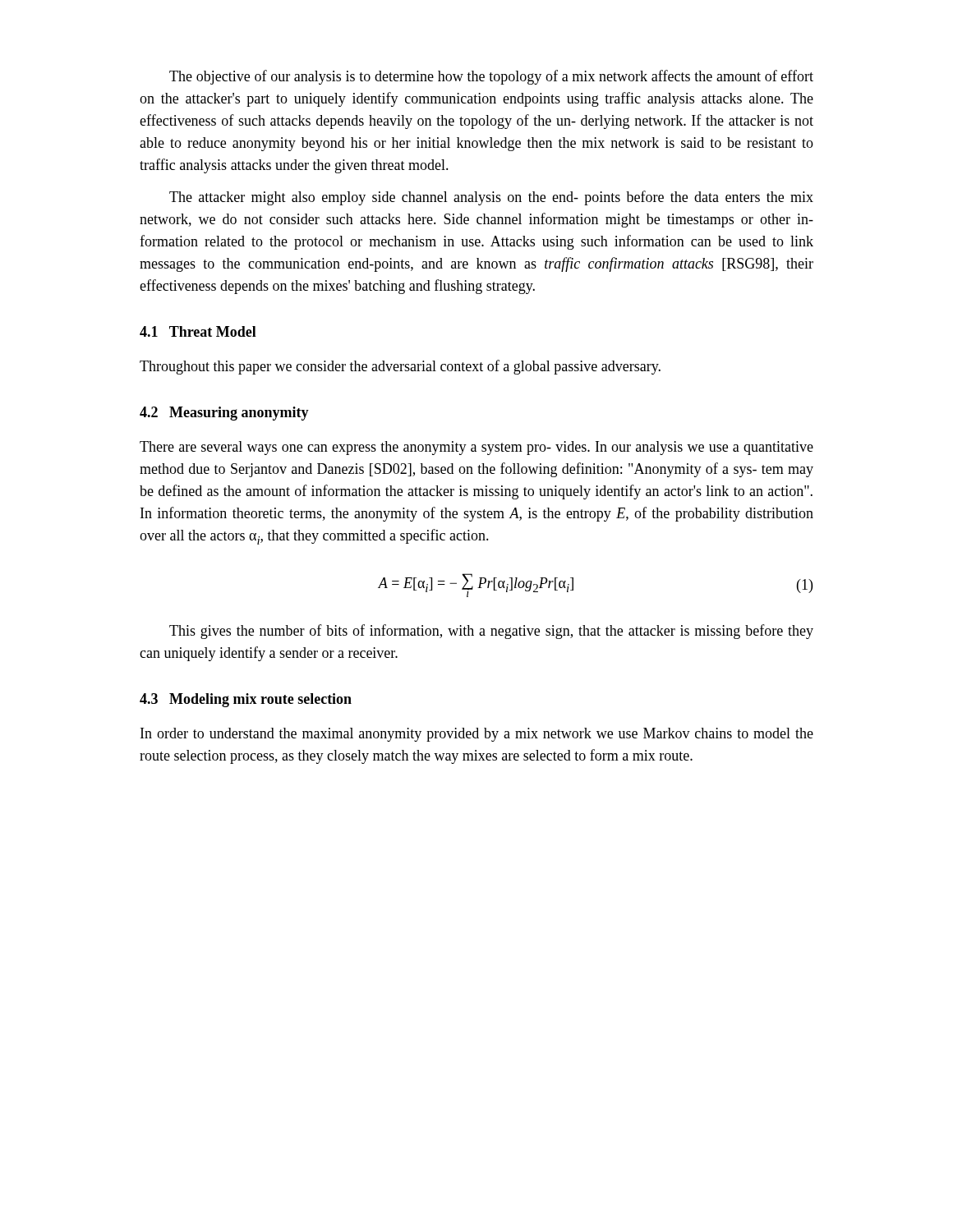Image resolution: width=953 pixels, height=1232 pixels.
Task: Locate the text block that says "Throughout this paper we"
Action: point(476,367)
